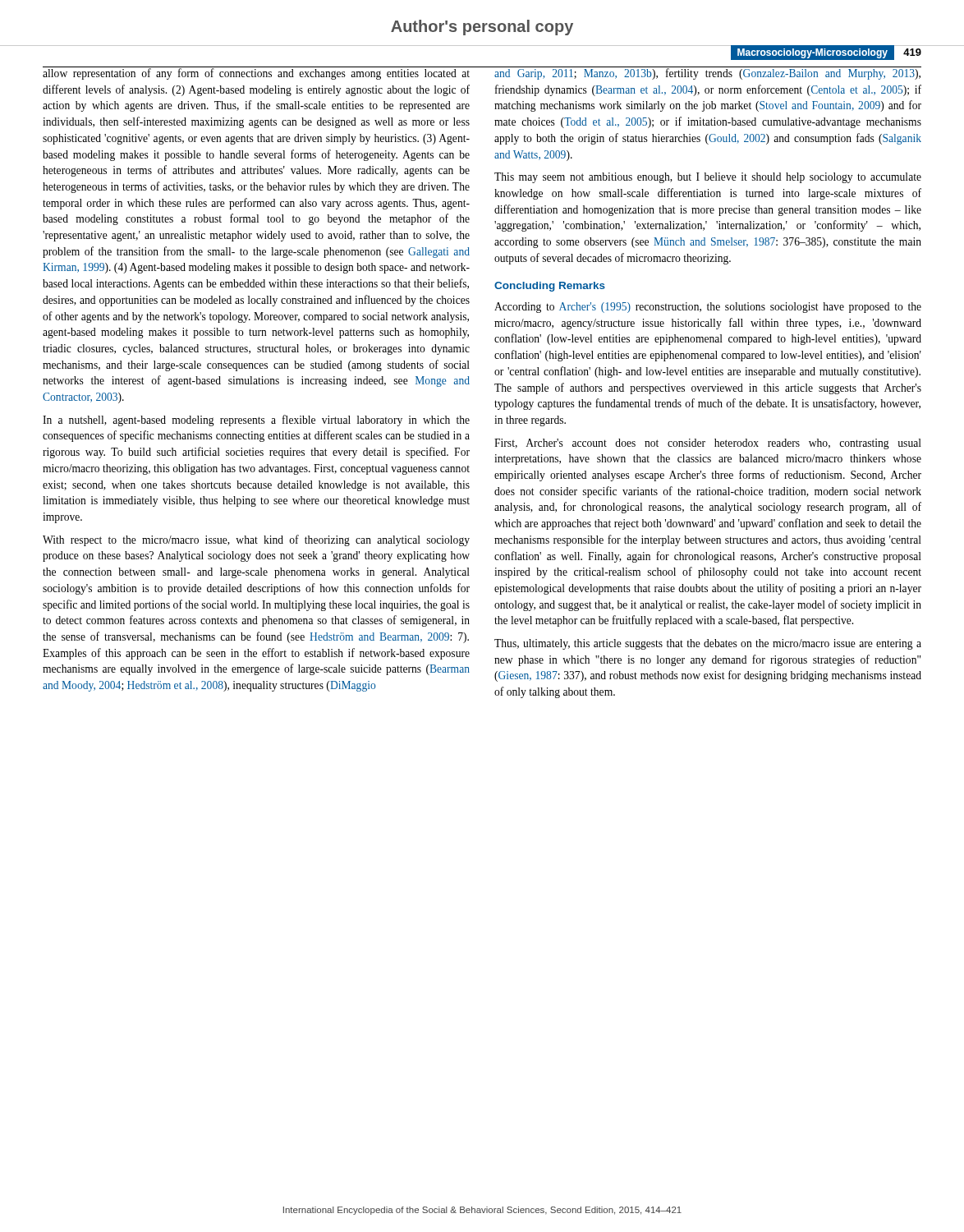Select the section header
The height and width of the screenshot is (1232, 964).
pyautogui.click(x=550, y=286)
